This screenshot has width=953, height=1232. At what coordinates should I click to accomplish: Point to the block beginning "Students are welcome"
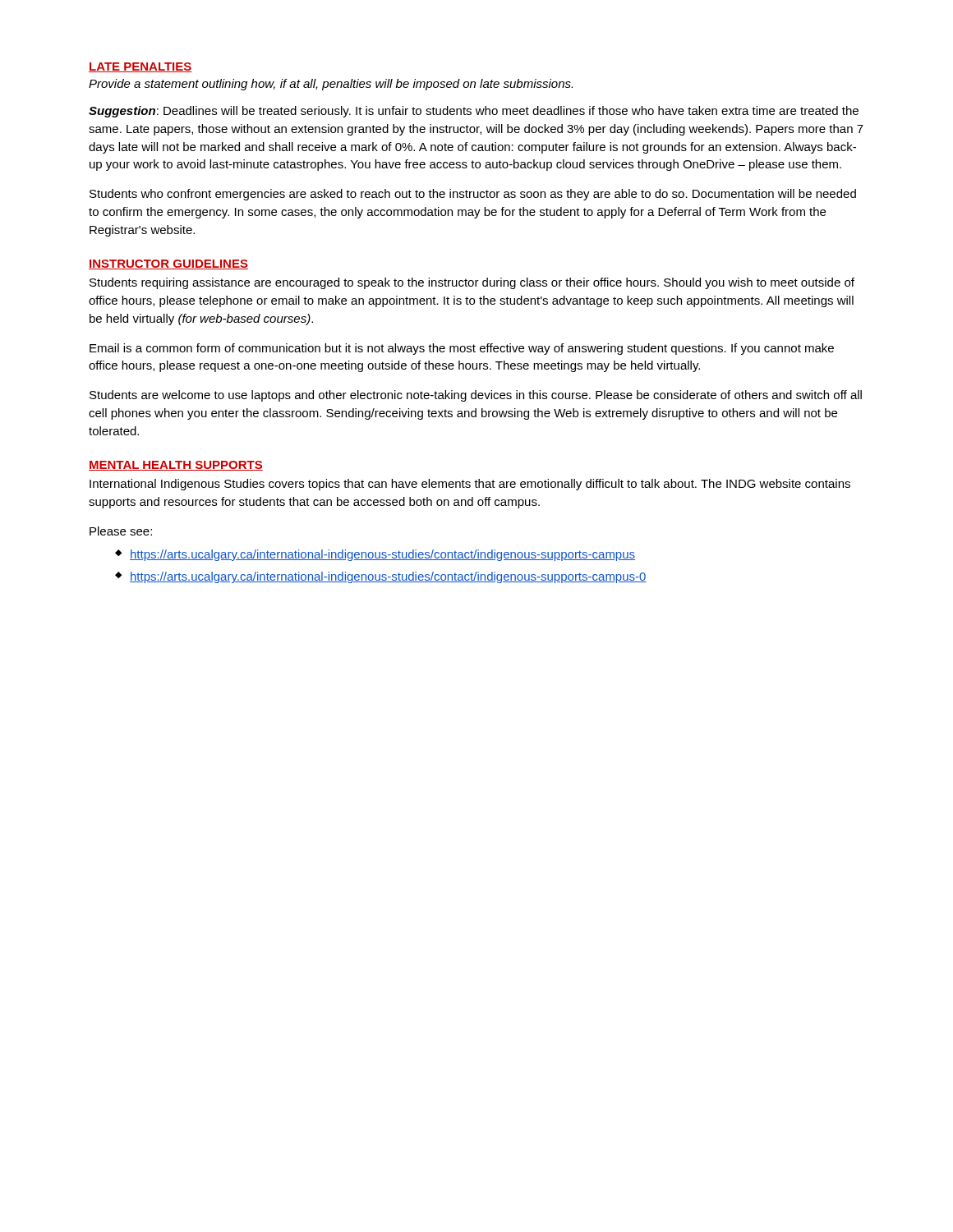[476, 413]
